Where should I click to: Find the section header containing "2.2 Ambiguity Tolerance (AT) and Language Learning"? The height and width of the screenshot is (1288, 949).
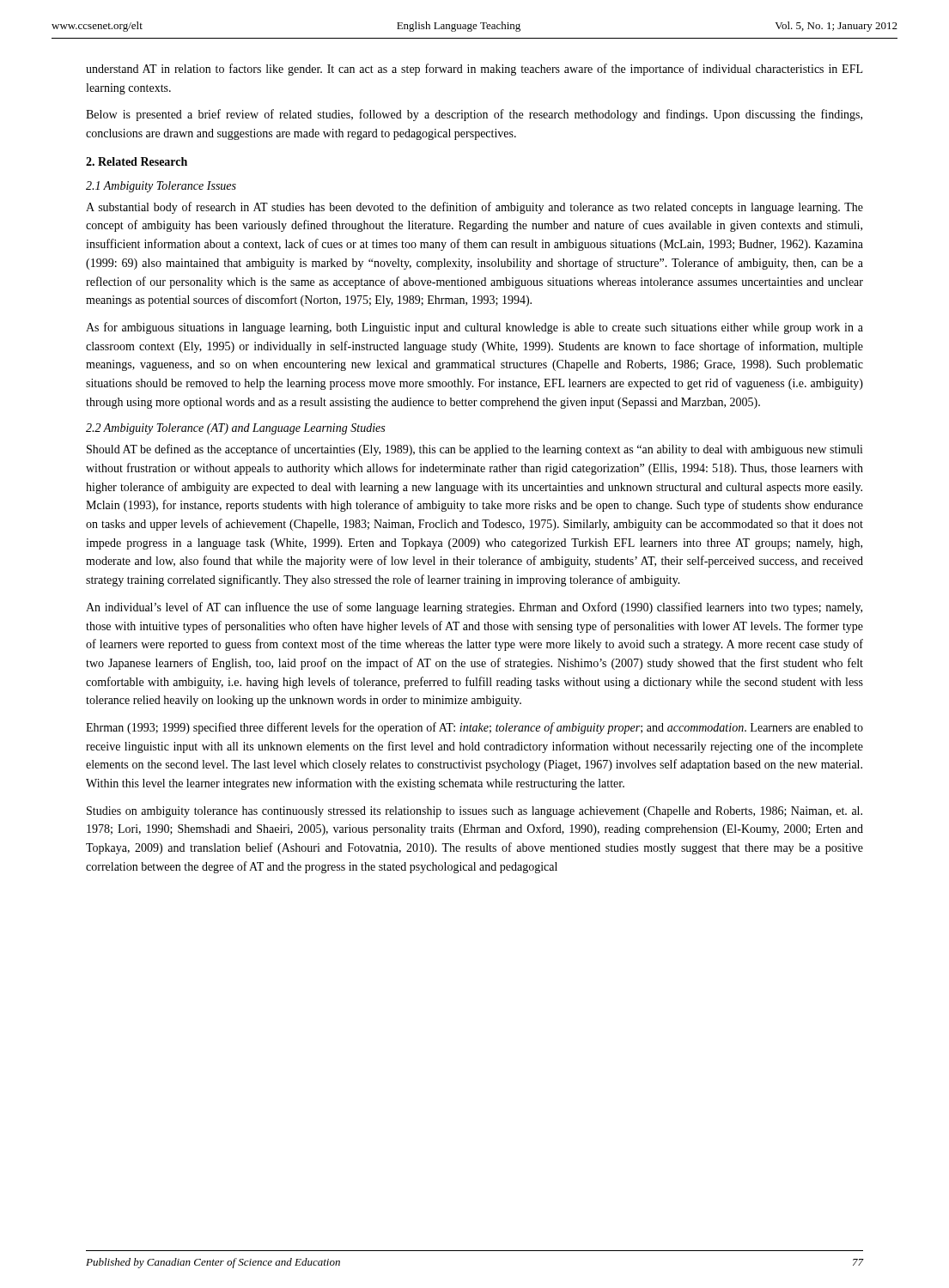[236, 428]
